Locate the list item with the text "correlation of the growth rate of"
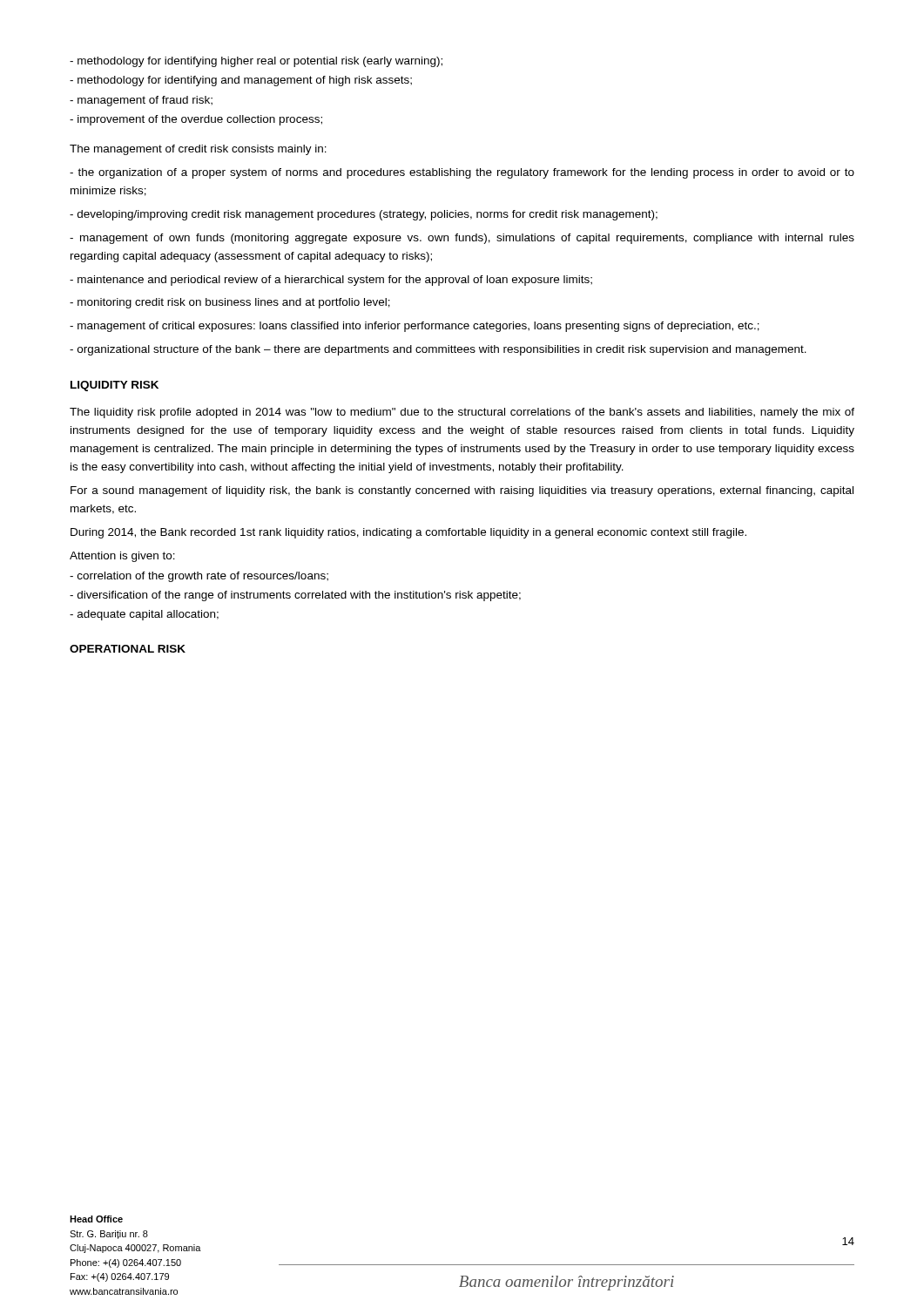This screenshot has height=1307, width=924. point(199,575)
